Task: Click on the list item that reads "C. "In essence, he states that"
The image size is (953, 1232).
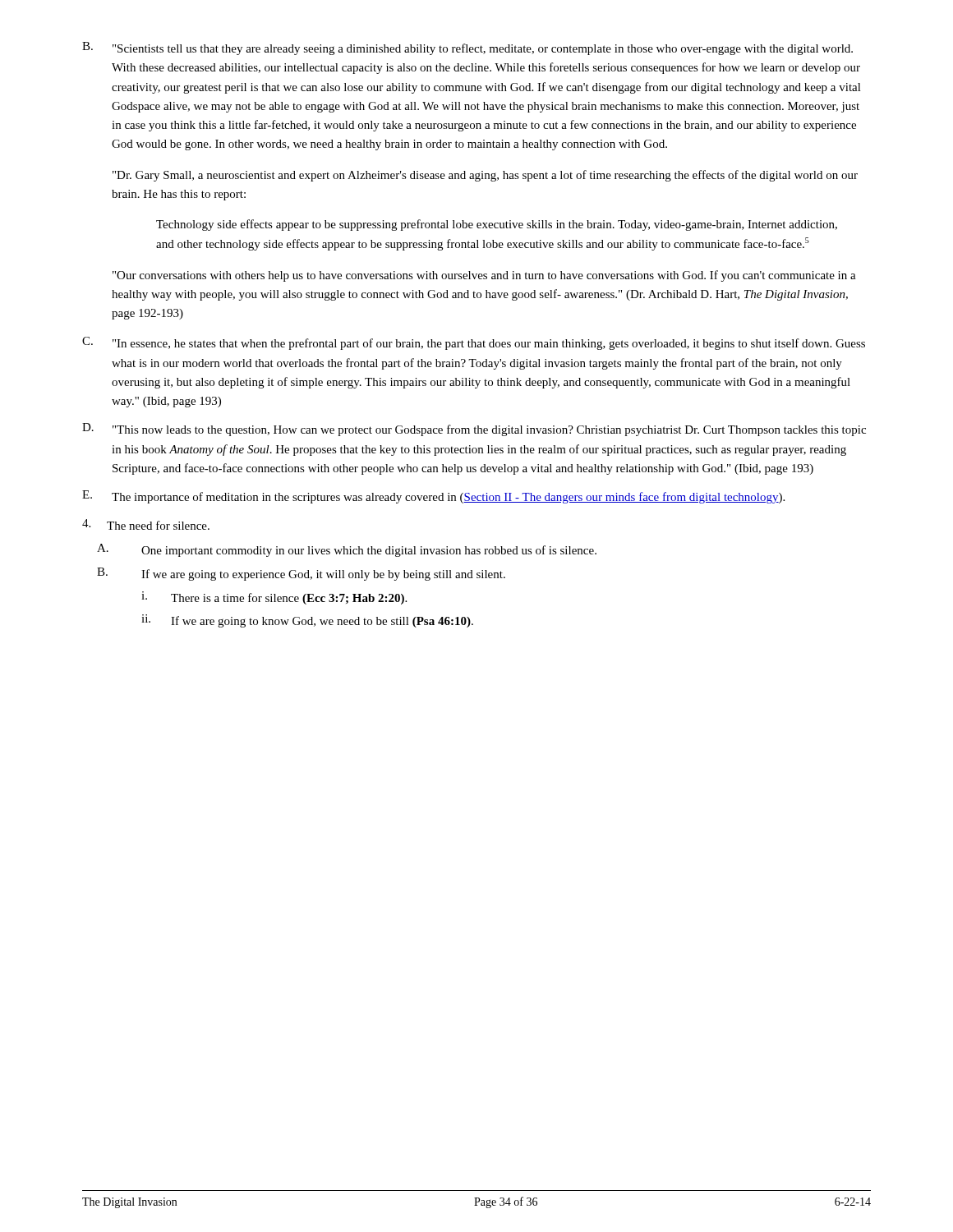Action: coord(476,373)
